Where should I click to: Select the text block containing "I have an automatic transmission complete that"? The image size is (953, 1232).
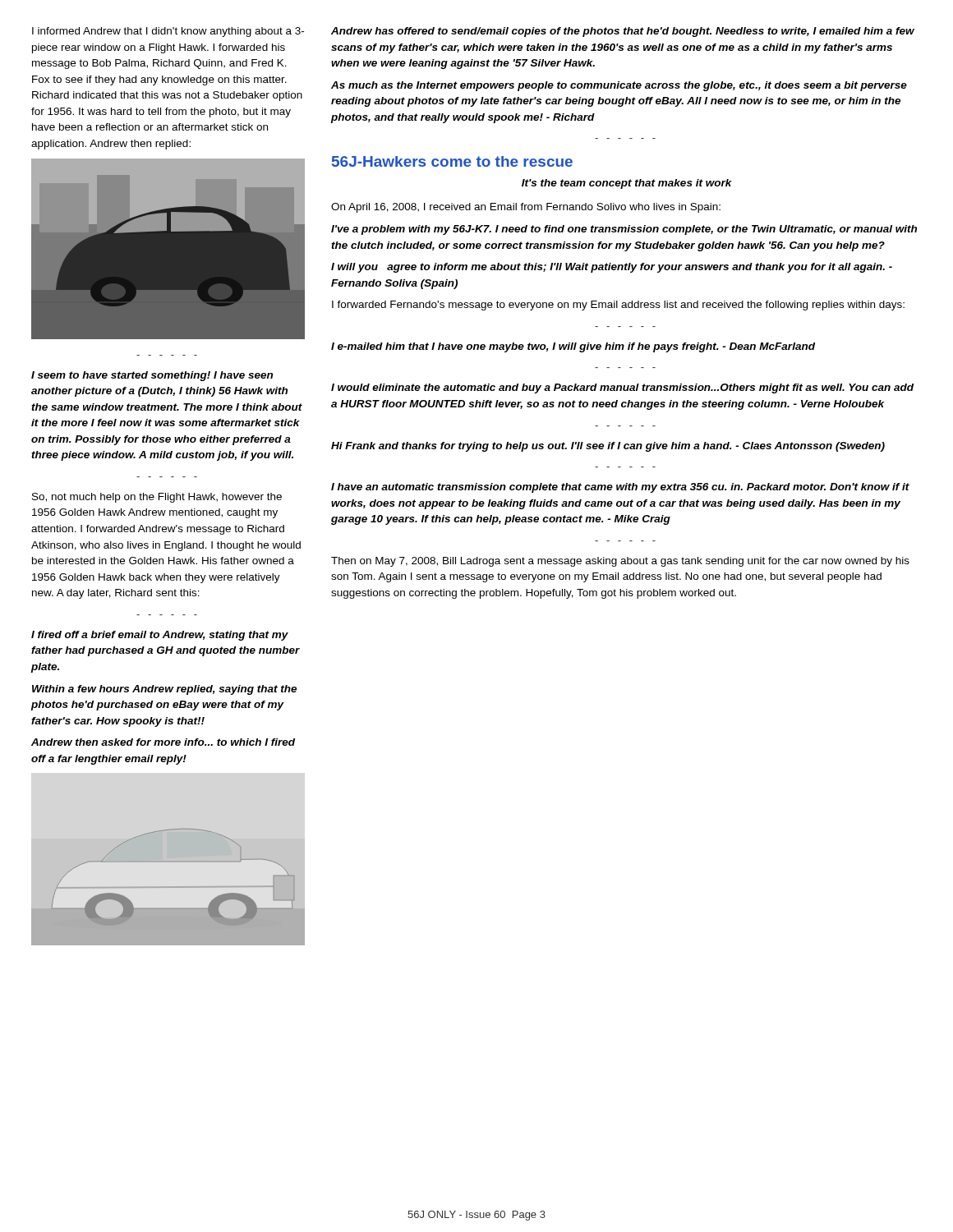coord(626,503)
